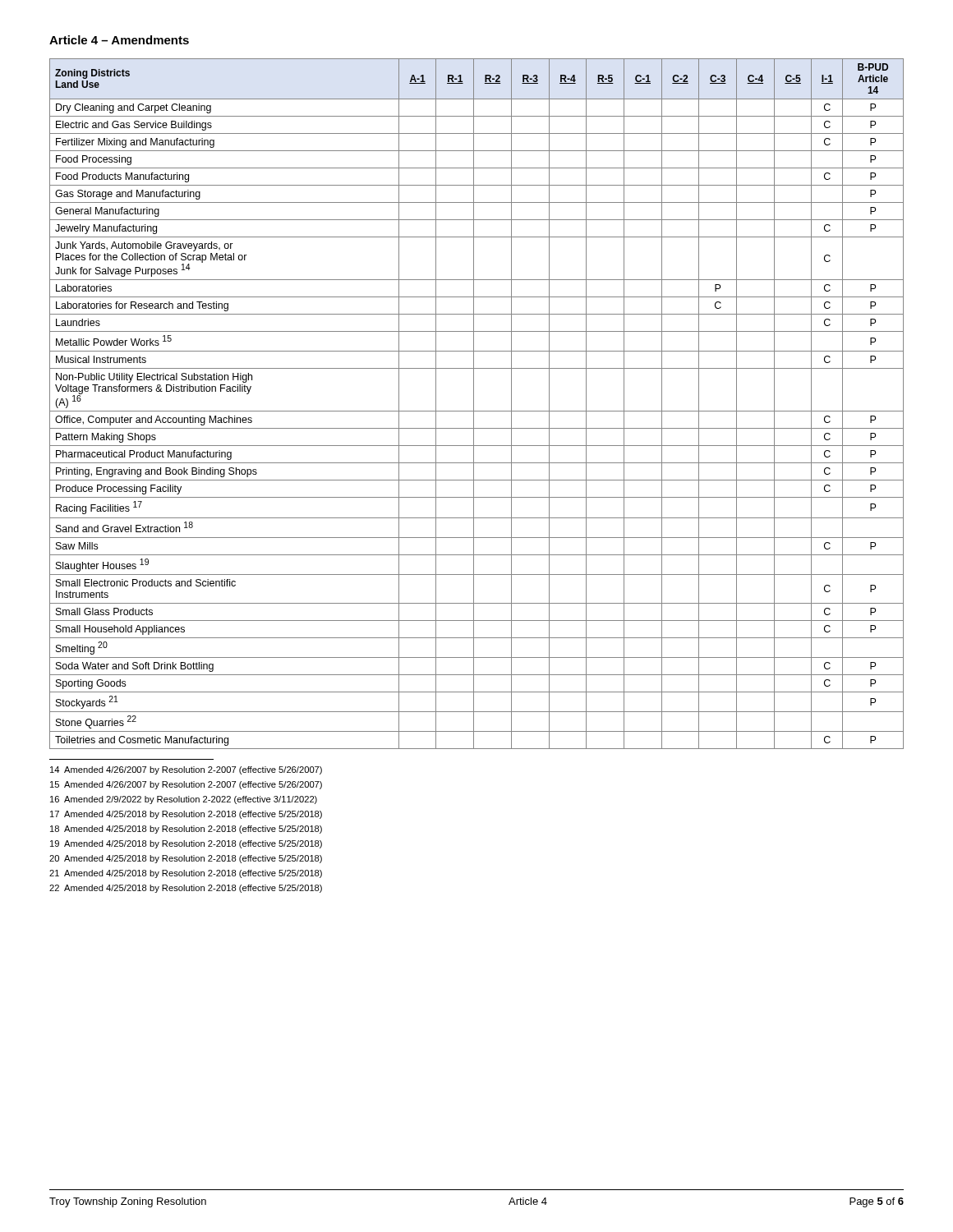The height and width of the screenshot is (1232, 953).
Task: Click a table
Action: (x=476, y=404)
